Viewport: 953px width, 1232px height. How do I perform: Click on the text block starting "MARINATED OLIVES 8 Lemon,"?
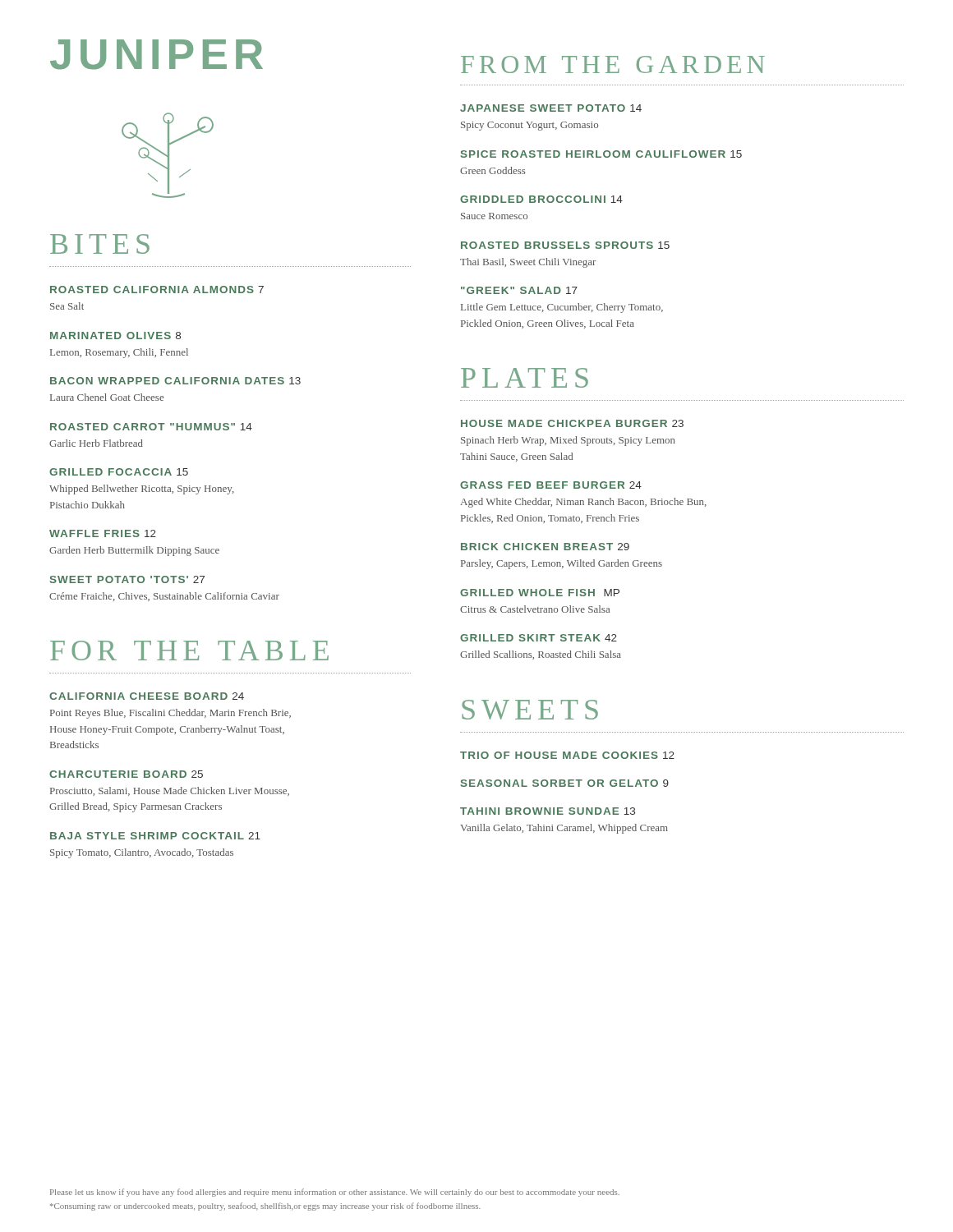point(115,336)
